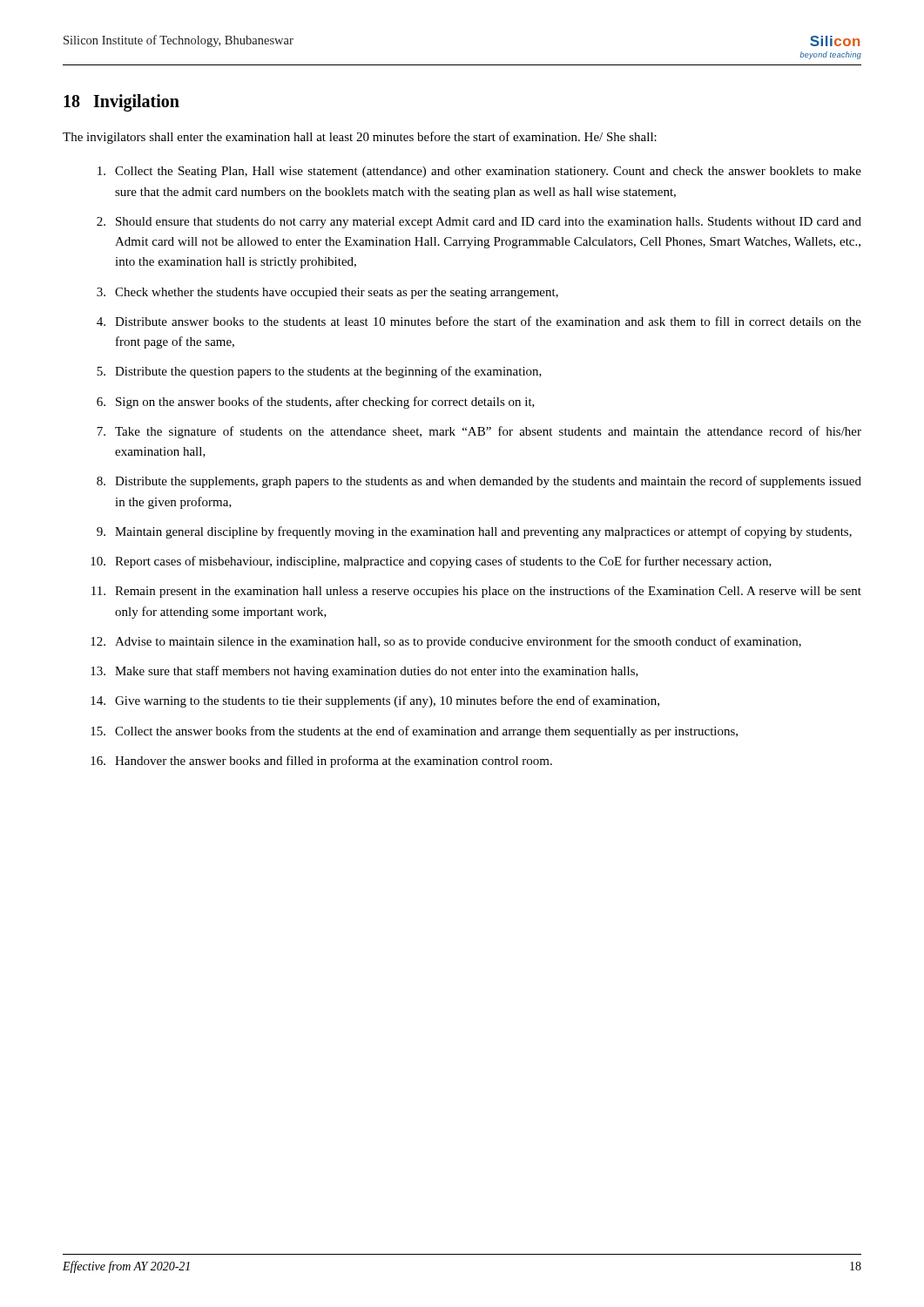Find the list item that reads "2. Should ensure that students do not"
The image size is (924, 1307).
point(462,242)
